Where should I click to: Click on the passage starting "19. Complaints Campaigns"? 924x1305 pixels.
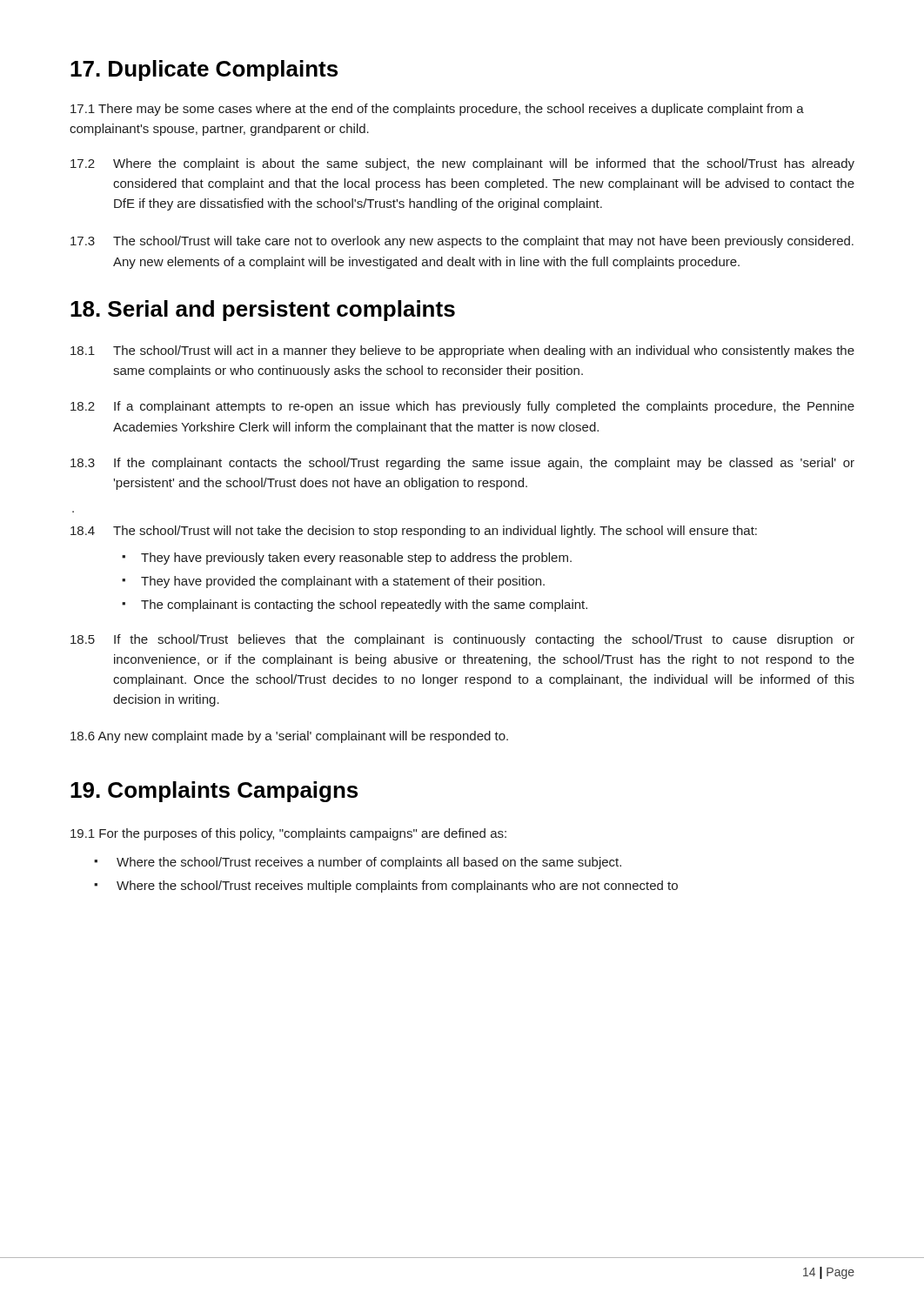pyautogui.click(x=214, y=792)
